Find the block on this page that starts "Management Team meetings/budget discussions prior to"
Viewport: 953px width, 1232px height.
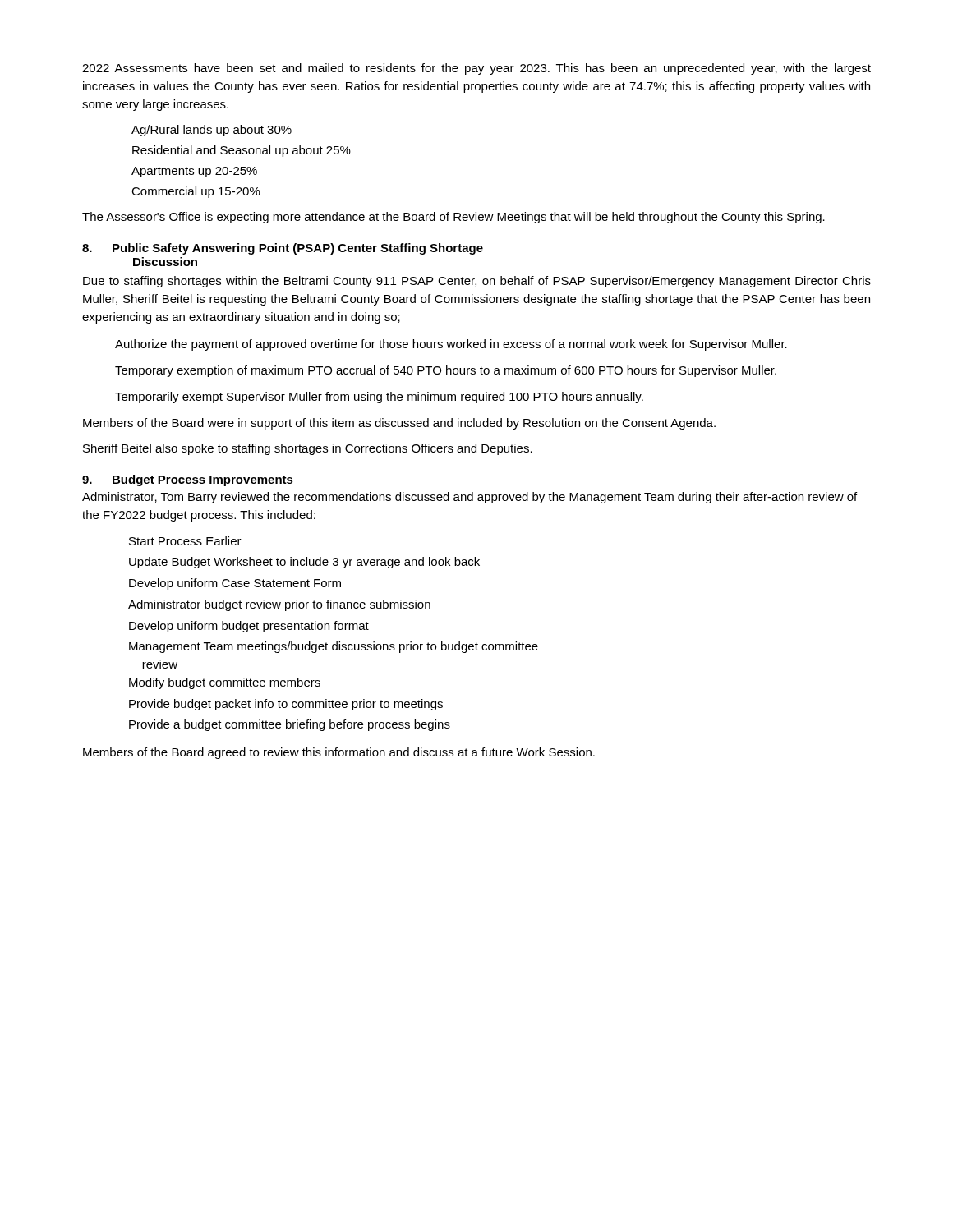pyautogui.click(x=333, y=655)
